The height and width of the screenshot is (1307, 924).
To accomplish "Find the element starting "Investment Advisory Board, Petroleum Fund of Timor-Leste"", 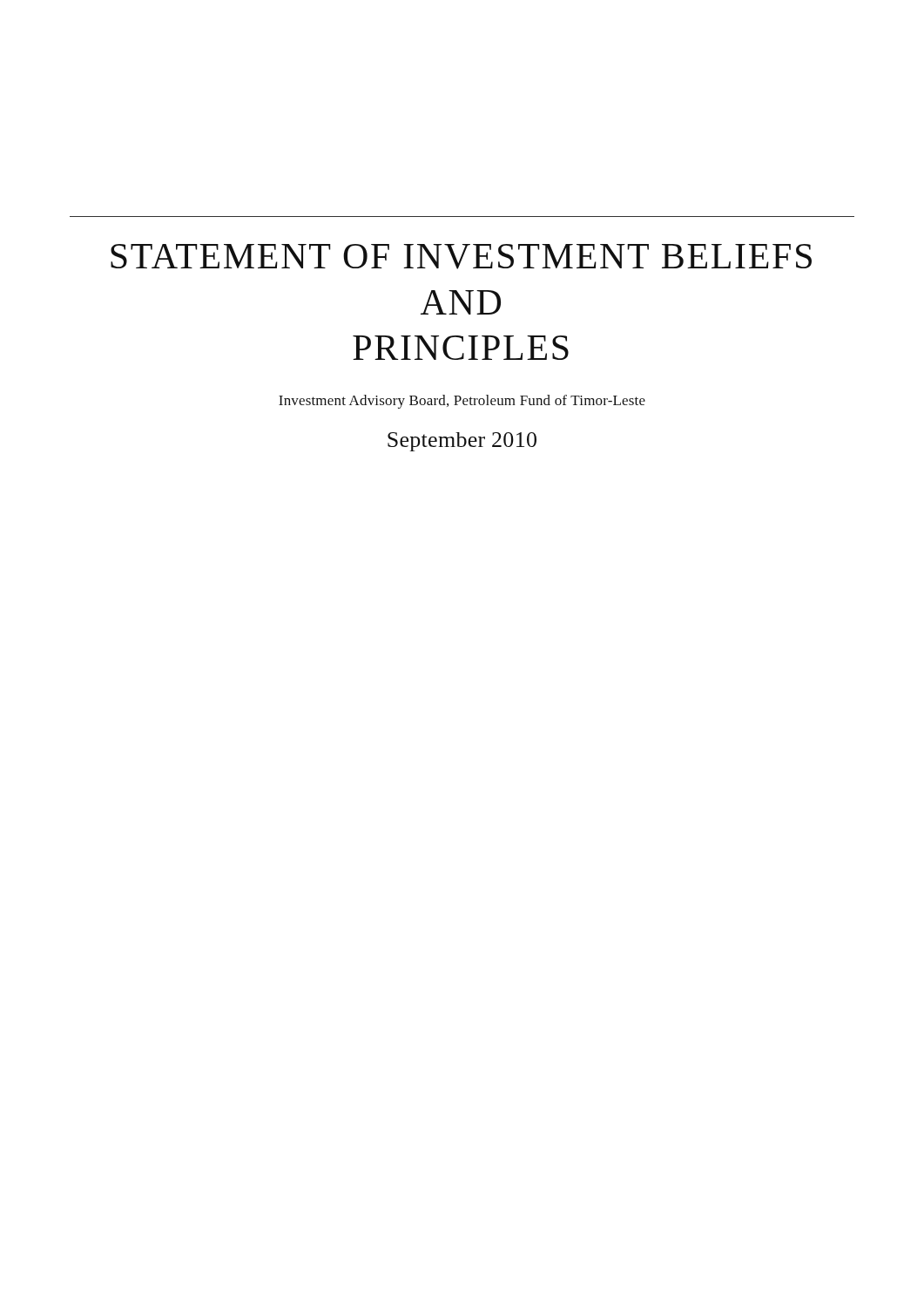I will [x=462, y=400].
